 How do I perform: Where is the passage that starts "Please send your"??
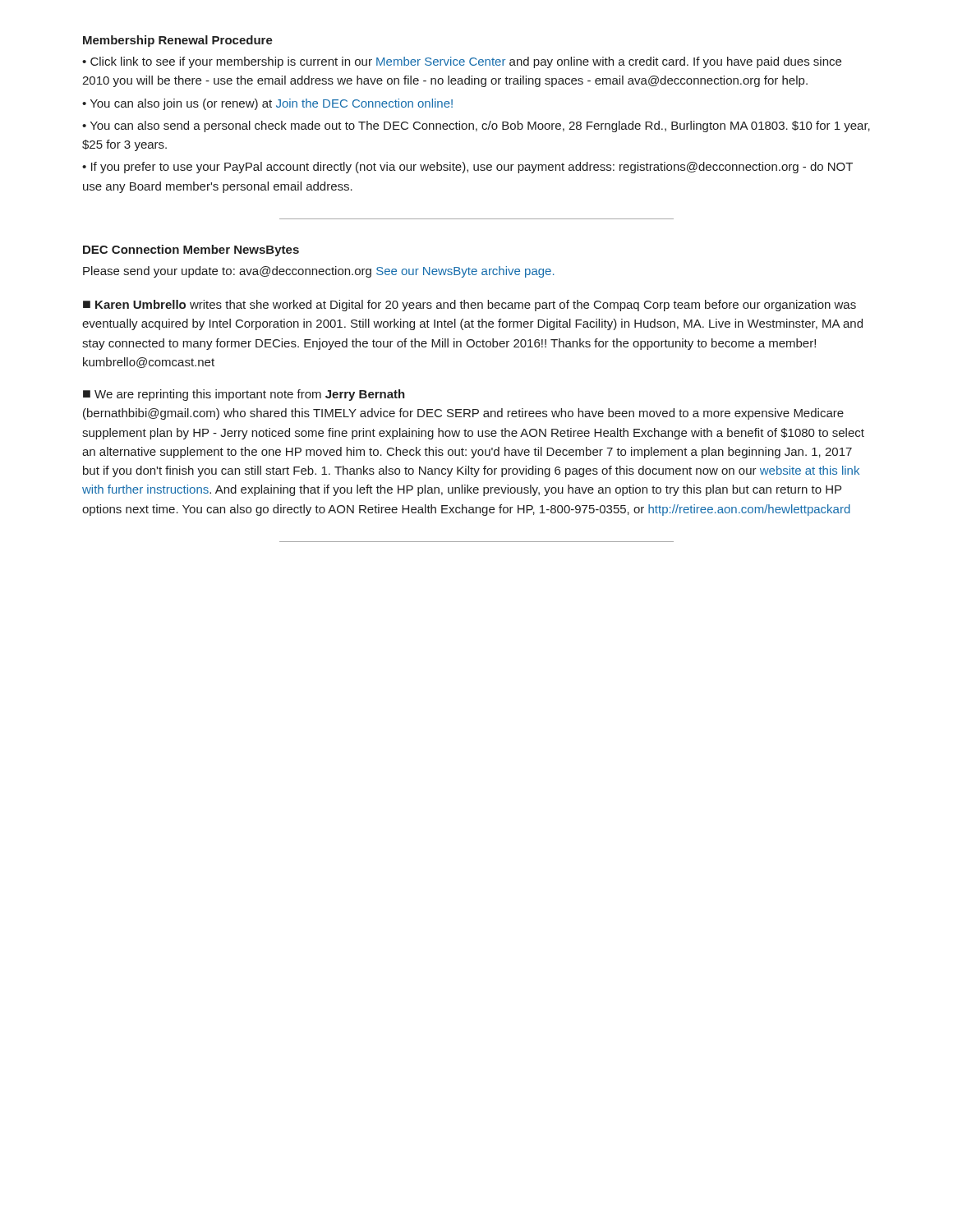(319, 270)
